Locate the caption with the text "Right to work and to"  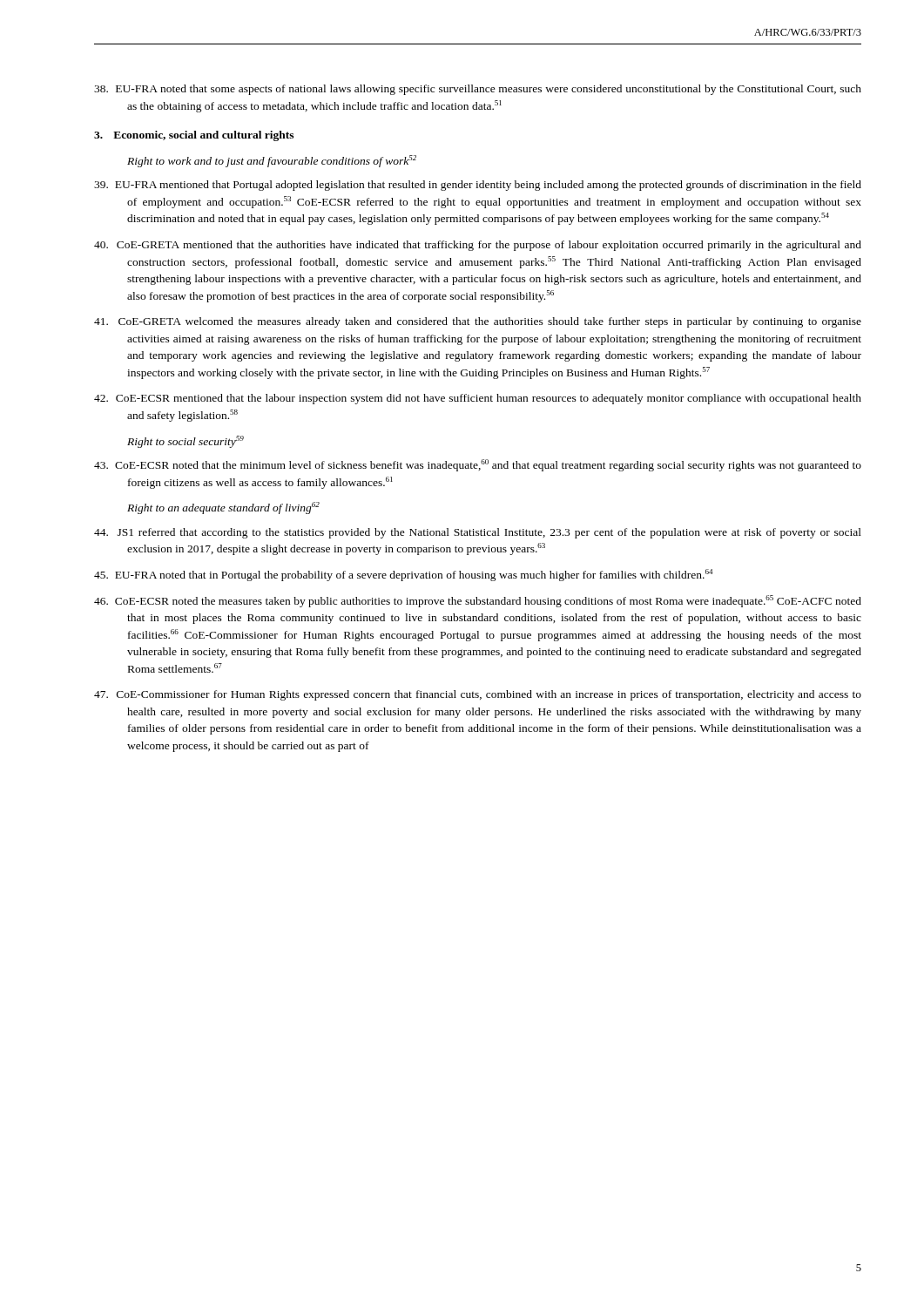click(272, 160)
